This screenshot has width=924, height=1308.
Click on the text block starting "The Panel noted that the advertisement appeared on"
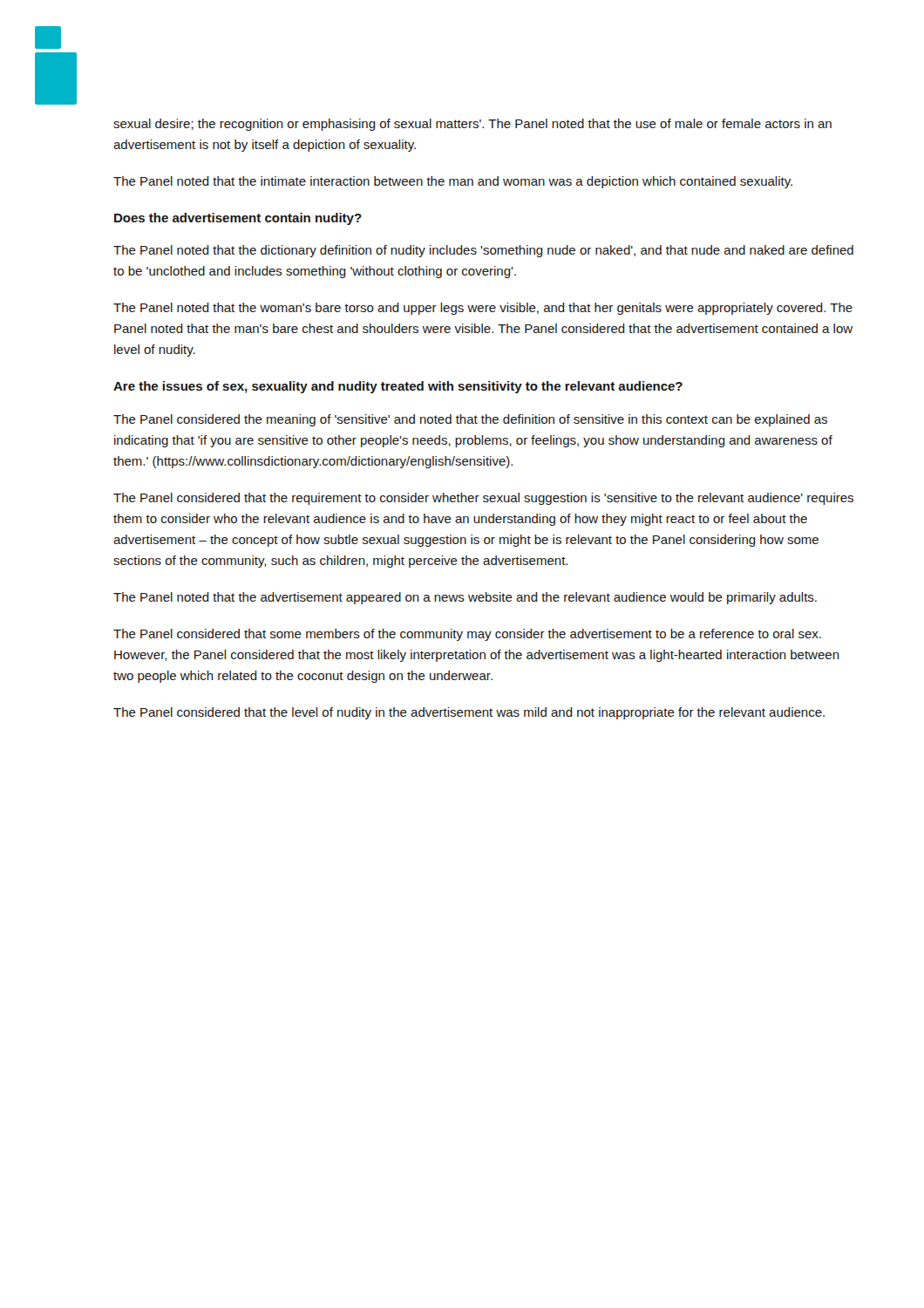(x=465, y=596)
